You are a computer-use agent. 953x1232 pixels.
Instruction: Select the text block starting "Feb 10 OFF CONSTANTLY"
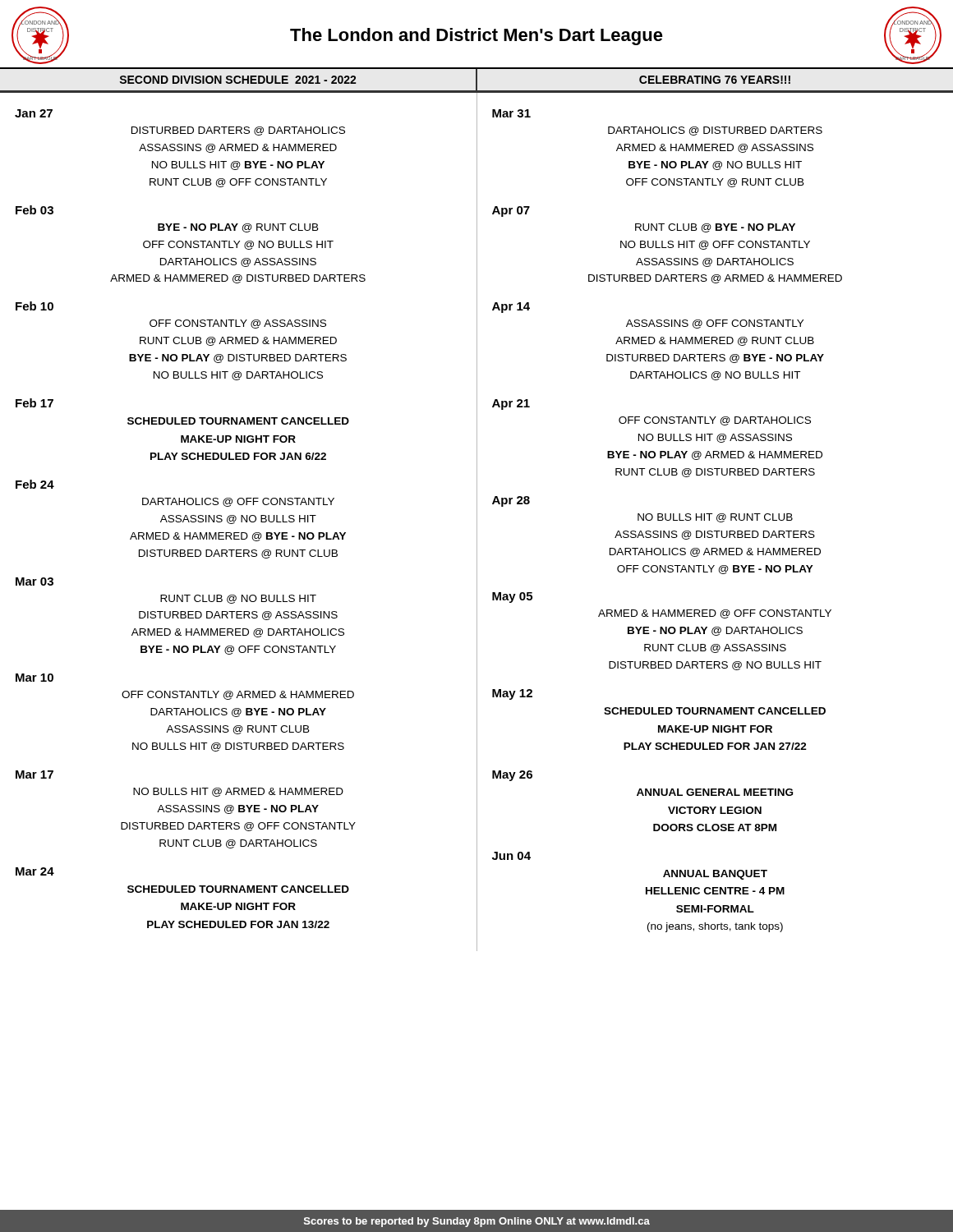click(238, 342)
